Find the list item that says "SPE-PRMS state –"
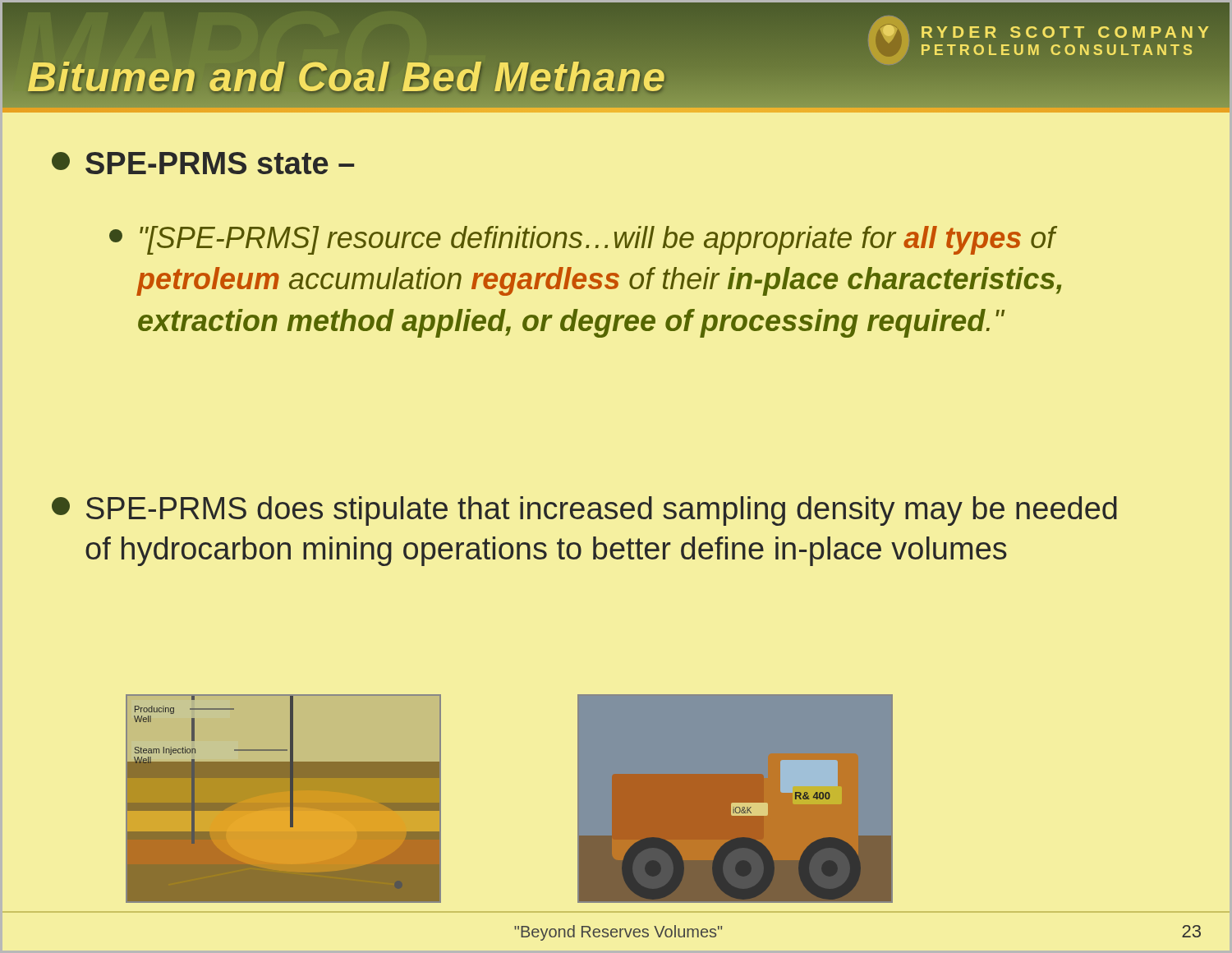Image resolution: width=1232 pixels, height=953 pixels. [203, 164]
